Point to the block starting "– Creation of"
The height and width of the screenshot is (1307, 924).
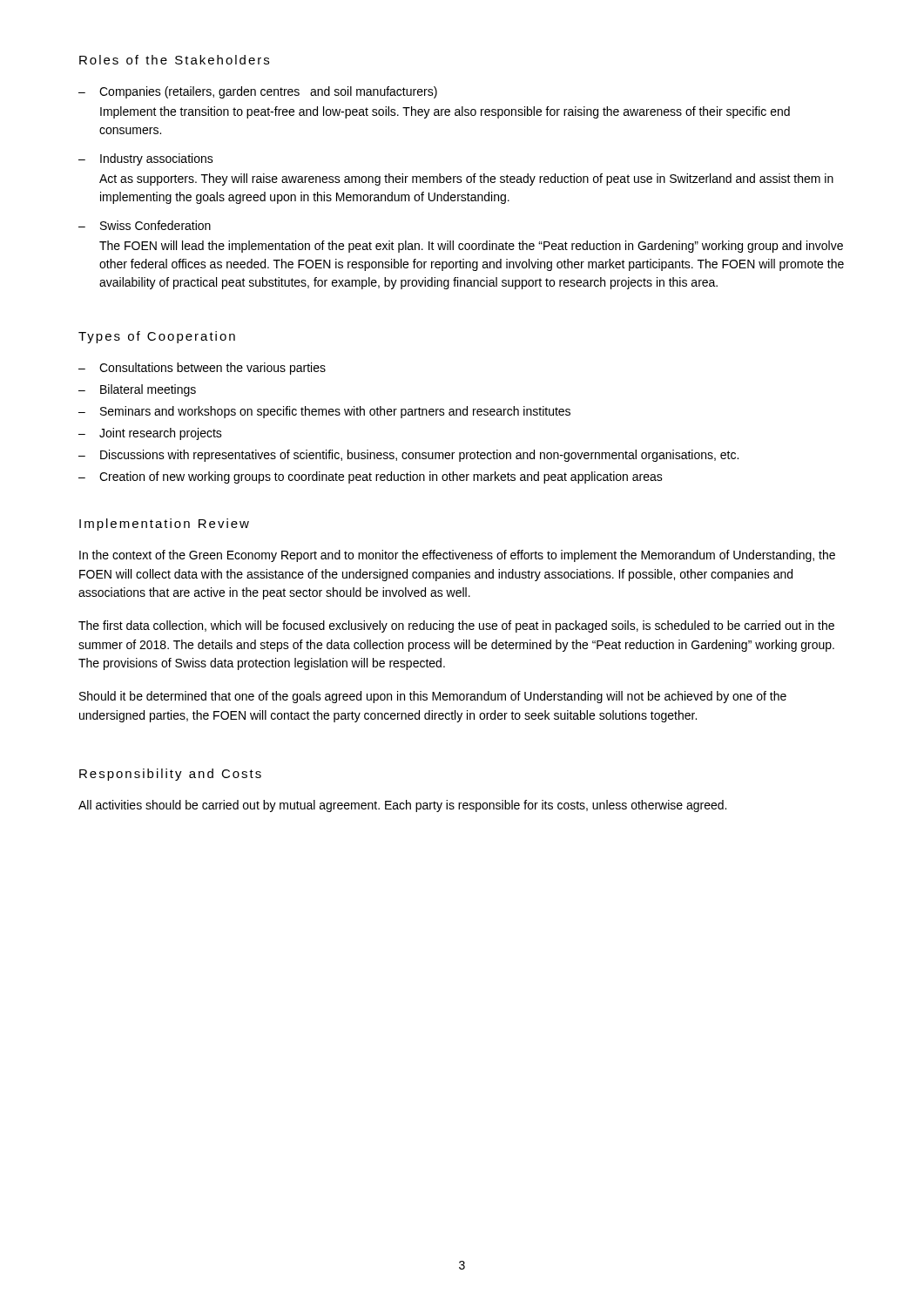pyautogui.click(x=462, y=477)
